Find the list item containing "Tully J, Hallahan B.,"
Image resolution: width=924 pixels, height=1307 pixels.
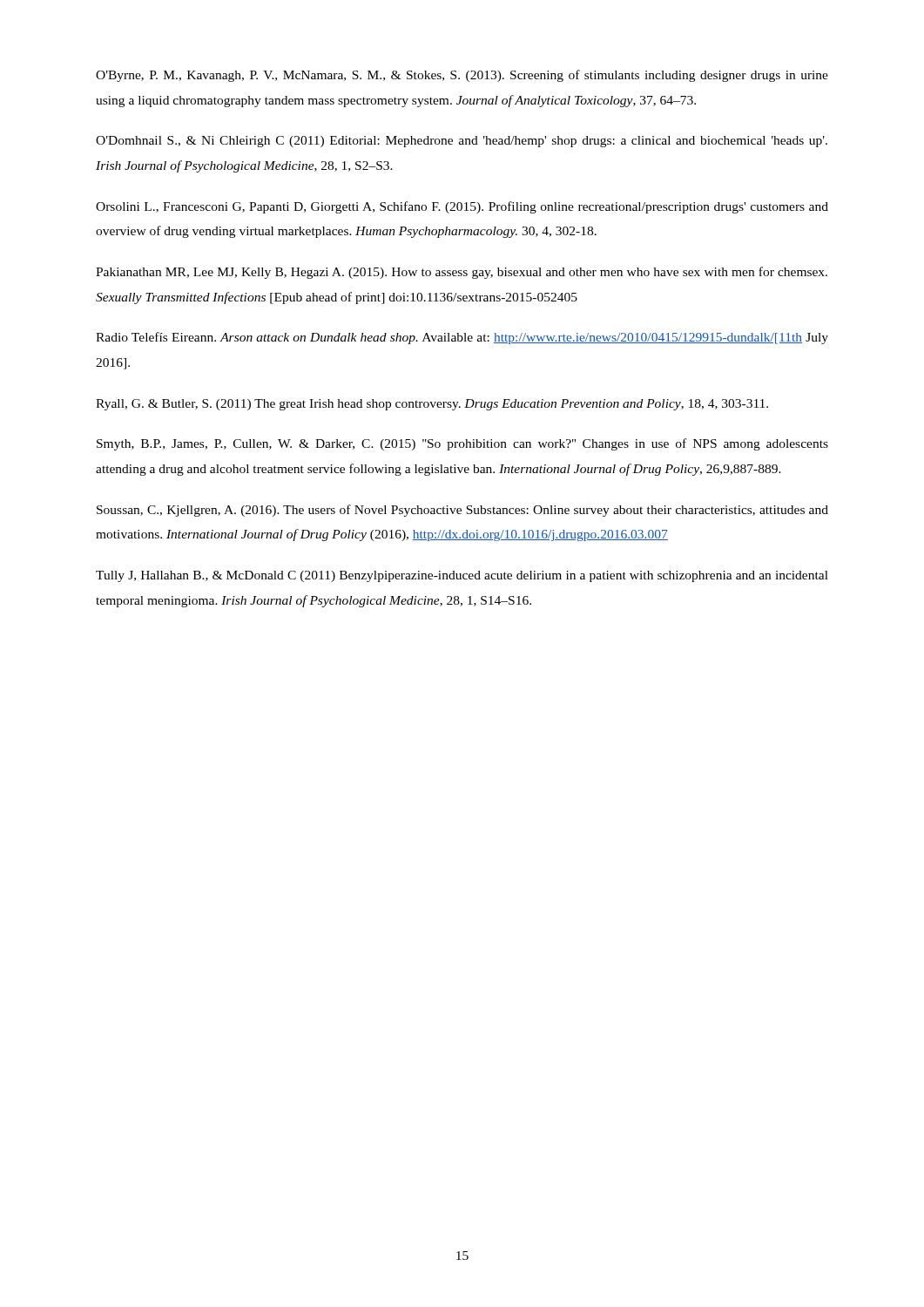tap(462, 587)
